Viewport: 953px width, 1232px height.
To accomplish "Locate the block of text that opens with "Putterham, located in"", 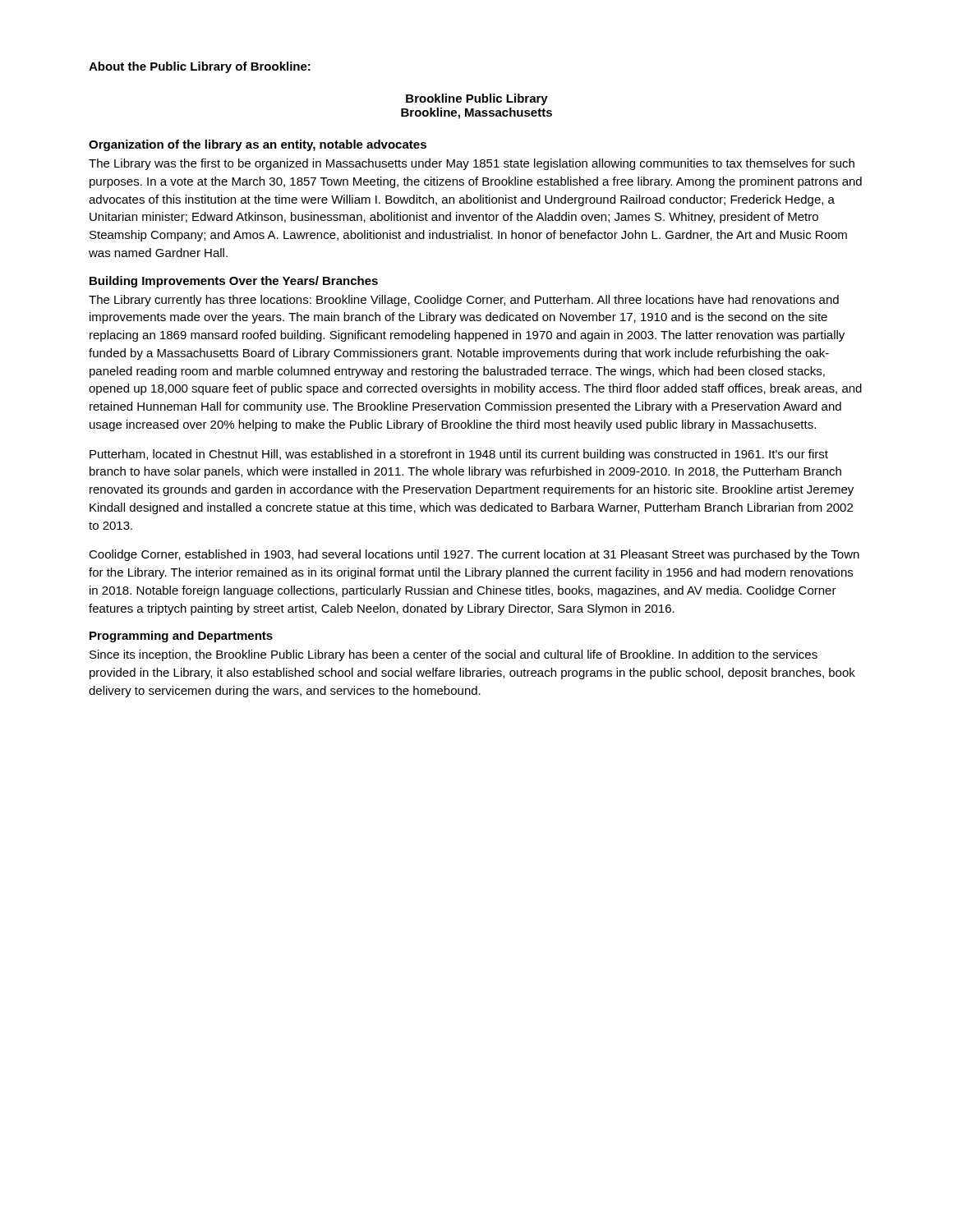I will pos(471,489).
